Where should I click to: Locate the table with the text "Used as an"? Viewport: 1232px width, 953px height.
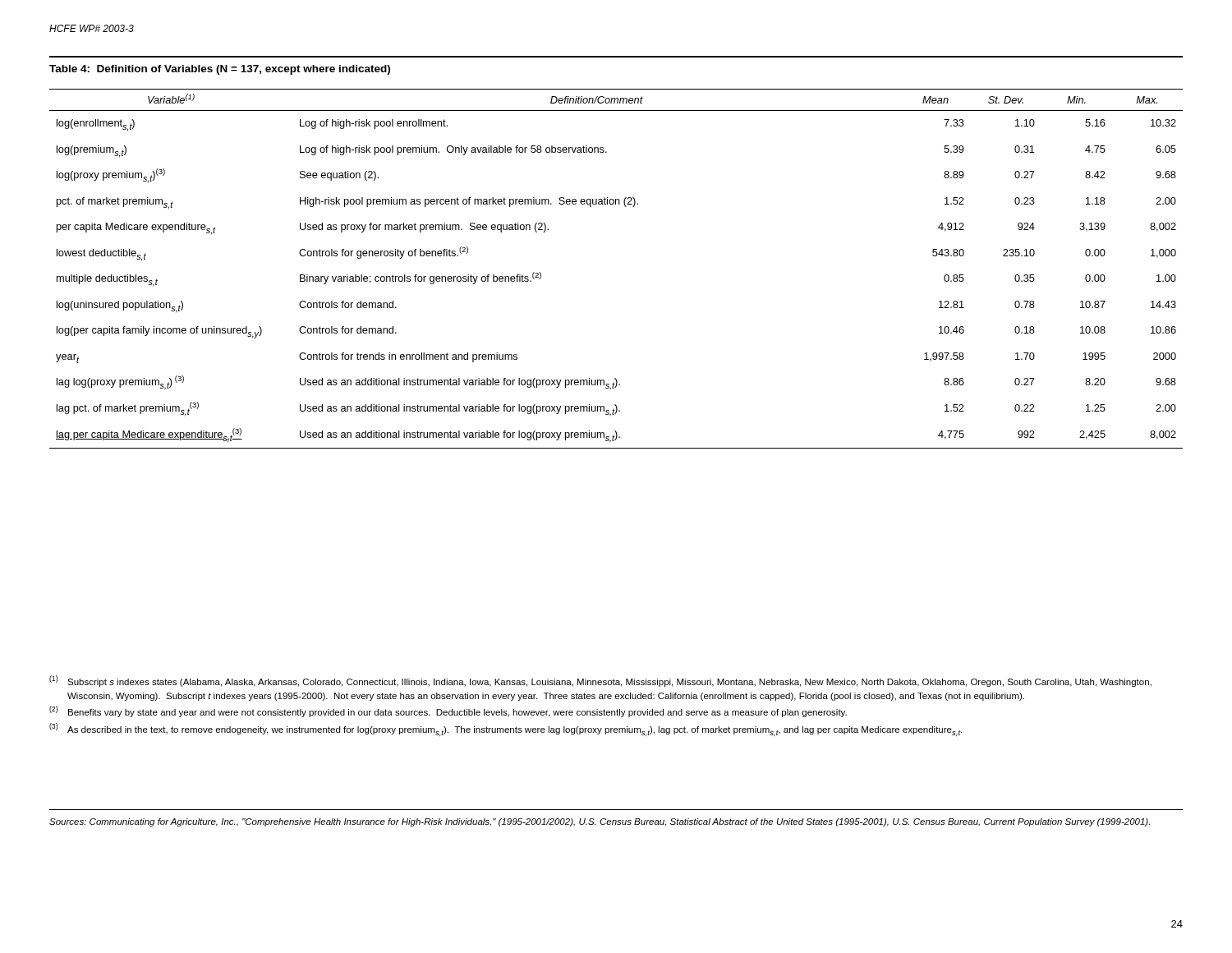click(616, 269)
